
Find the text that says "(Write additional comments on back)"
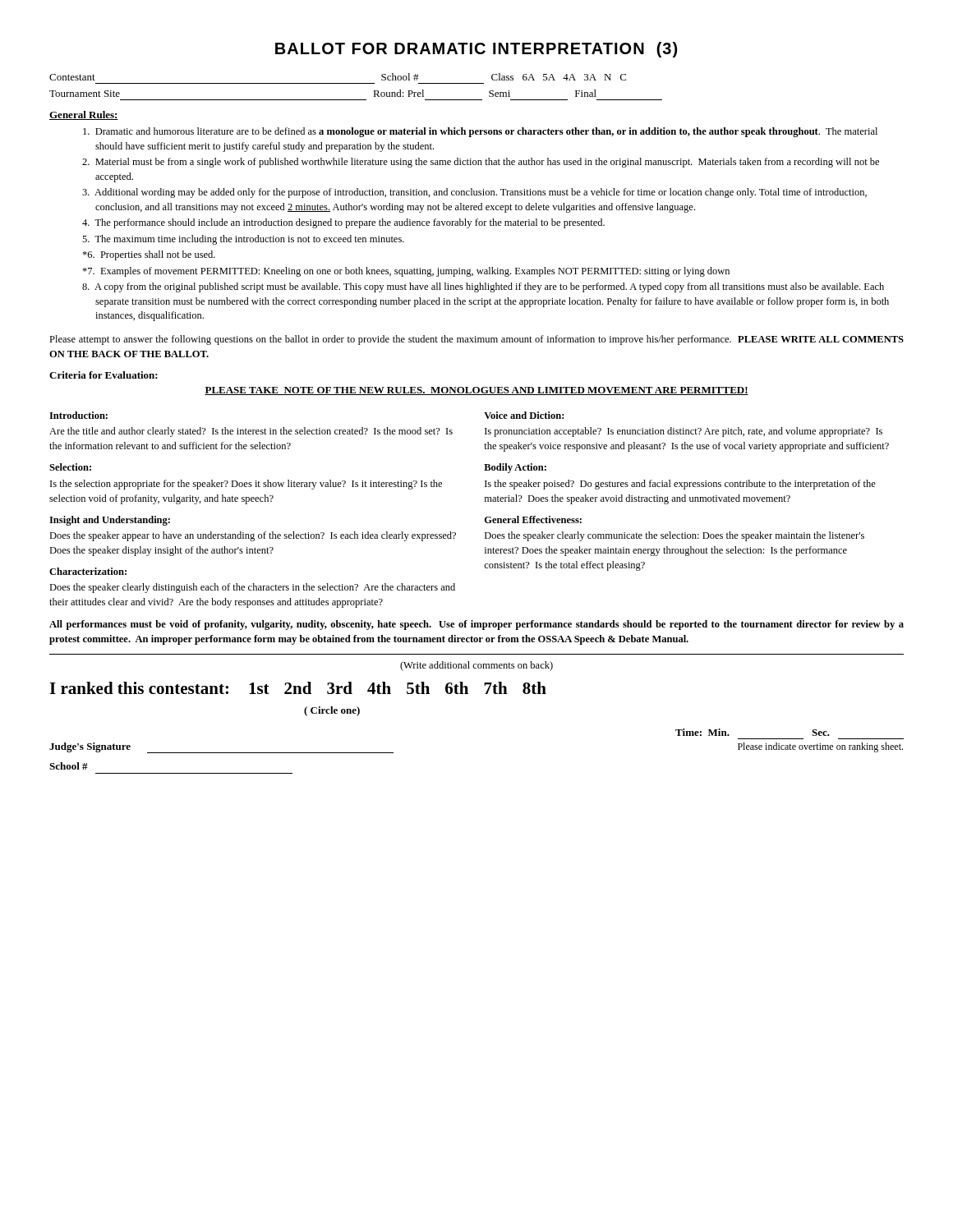coord(476,665)
